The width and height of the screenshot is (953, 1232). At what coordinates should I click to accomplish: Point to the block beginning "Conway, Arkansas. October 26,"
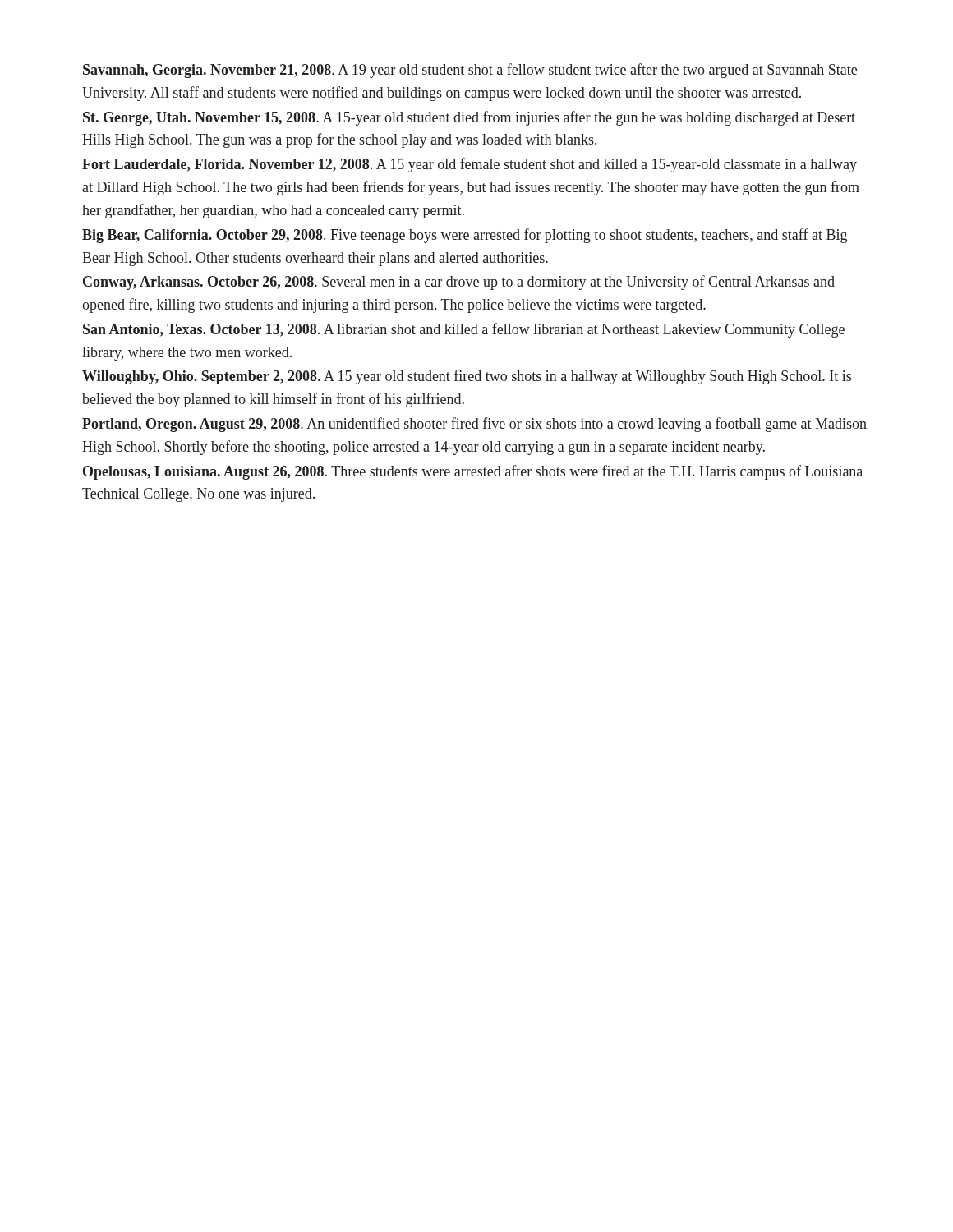click(476, 294)
